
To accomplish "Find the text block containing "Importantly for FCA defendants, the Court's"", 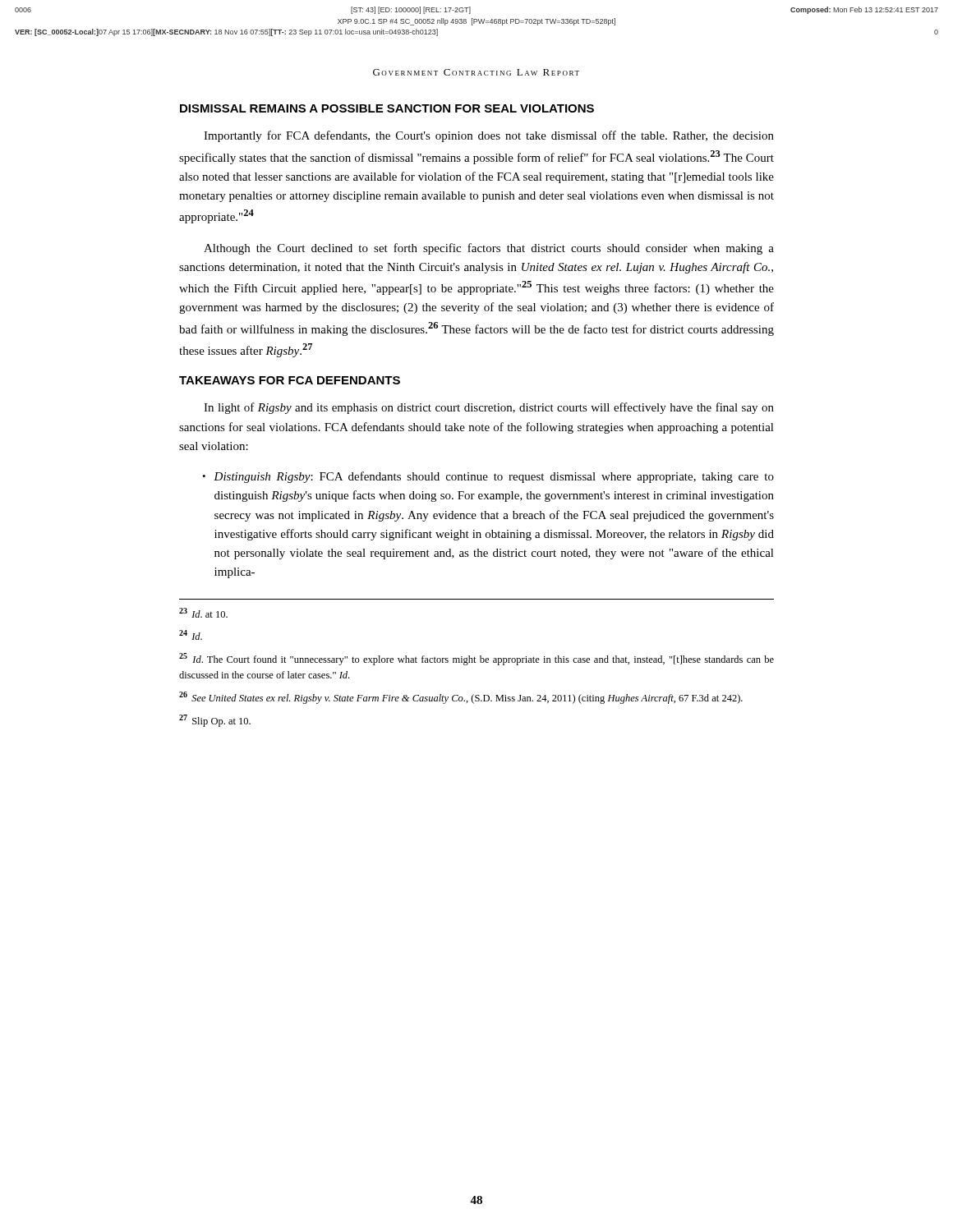I will coord(476,176).
